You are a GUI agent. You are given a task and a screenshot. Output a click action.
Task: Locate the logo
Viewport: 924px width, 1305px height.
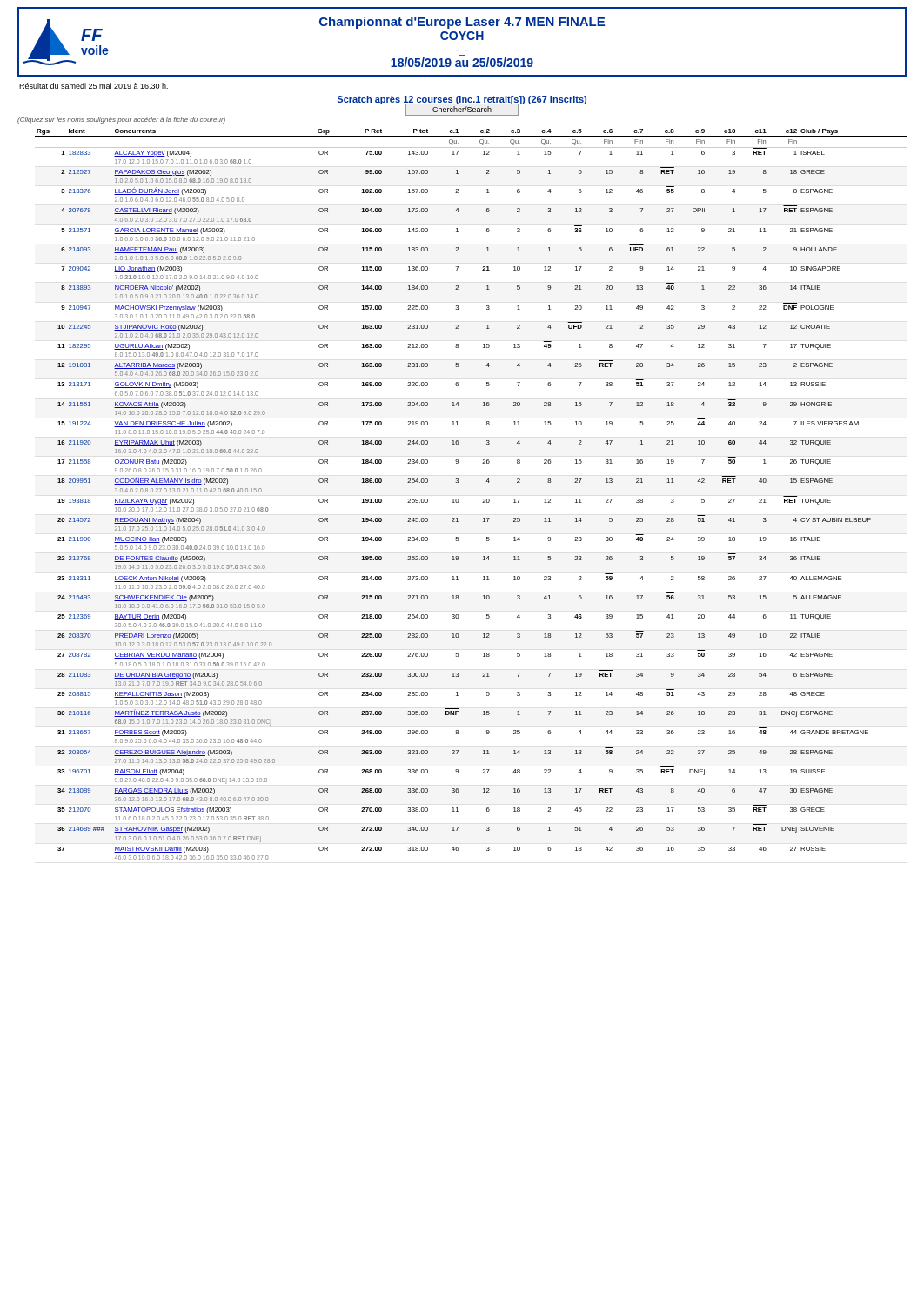(64, 42)
